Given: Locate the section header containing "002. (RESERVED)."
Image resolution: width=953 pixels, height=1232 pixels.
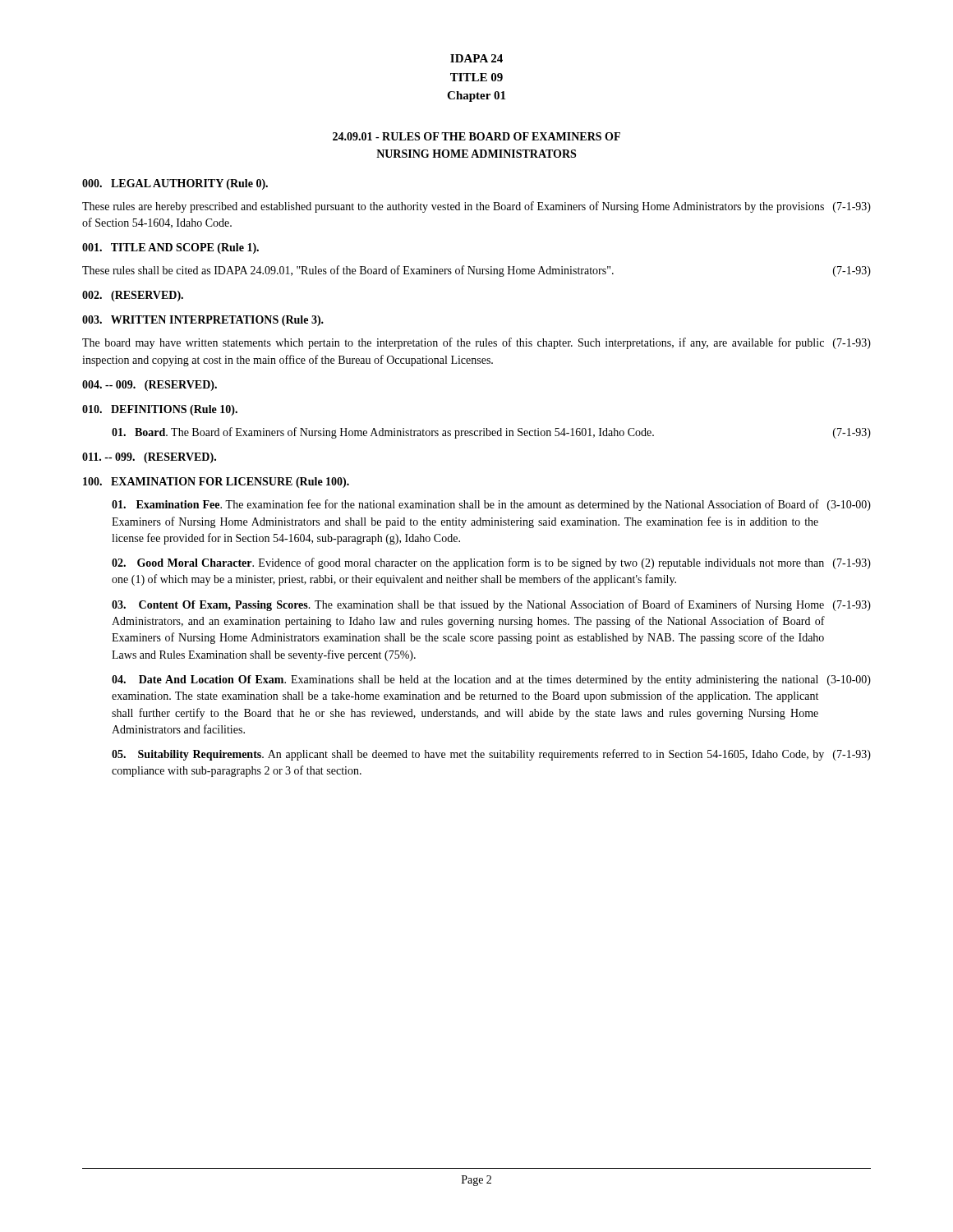Looking at the screenshot, I should click(133, 296).
